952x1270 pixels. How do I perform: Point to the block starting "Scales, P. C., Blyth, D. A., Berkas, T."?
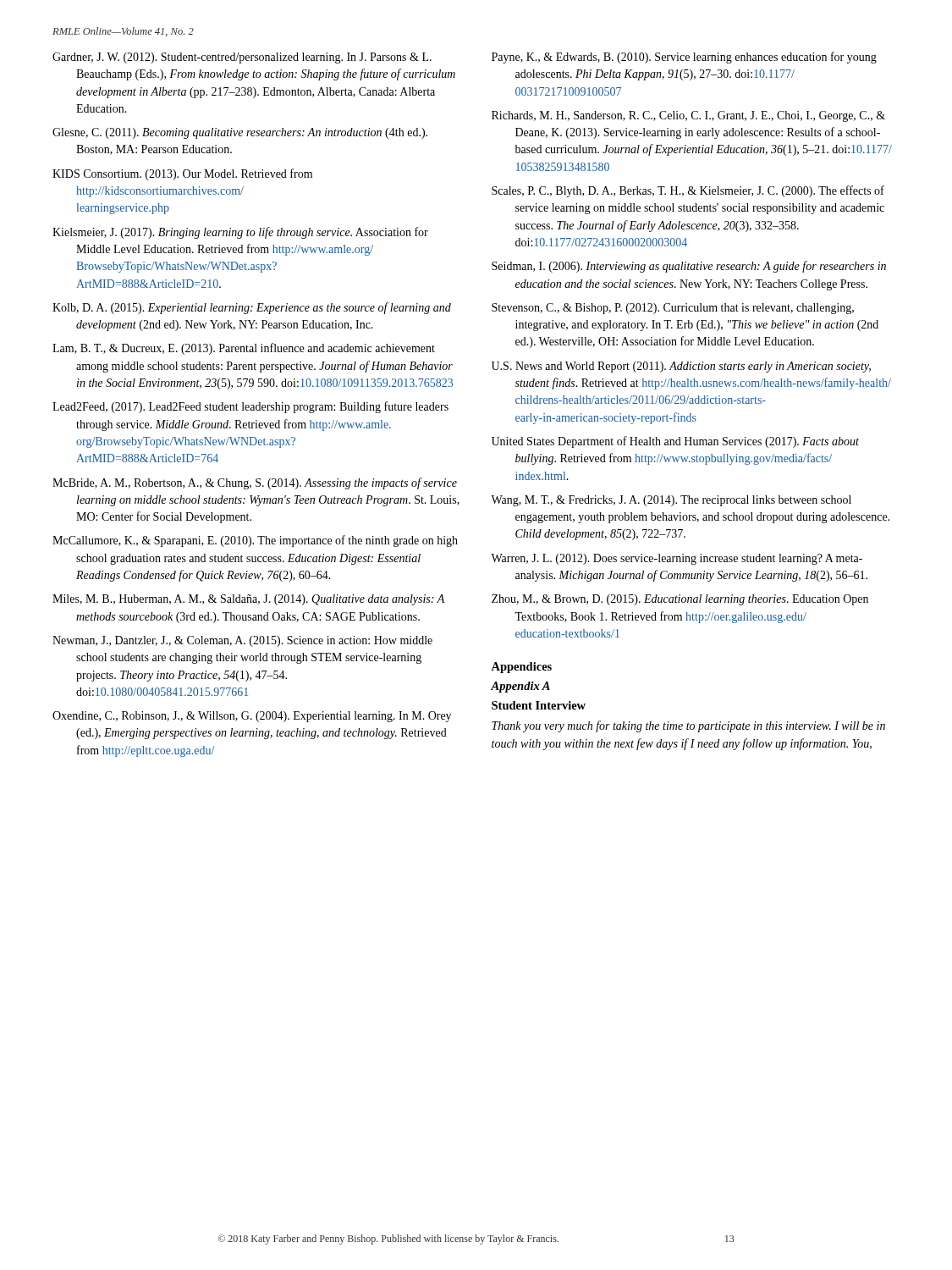tap(688, 217)
